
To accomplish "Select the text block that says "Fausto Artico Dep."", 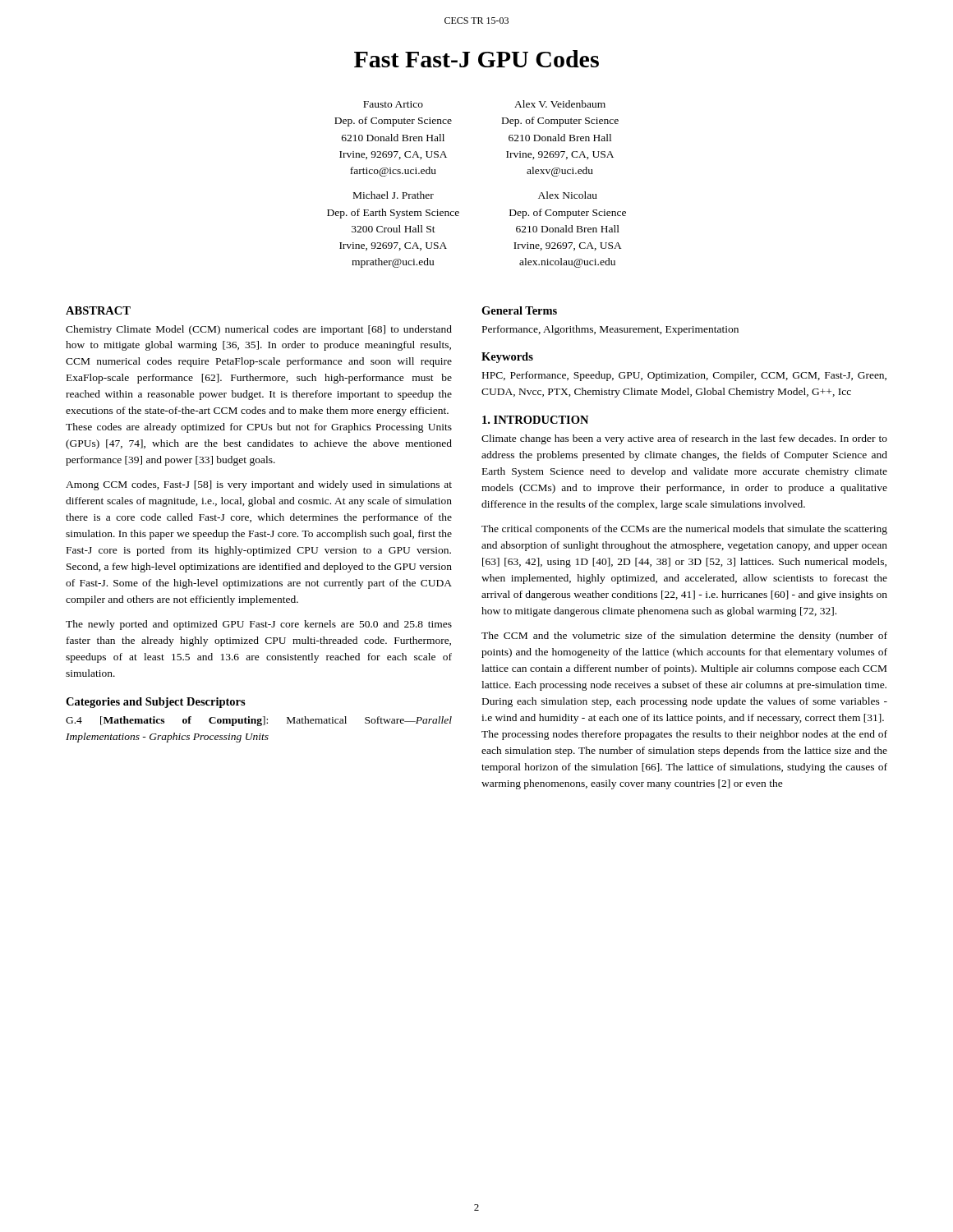I will (393, 137).
